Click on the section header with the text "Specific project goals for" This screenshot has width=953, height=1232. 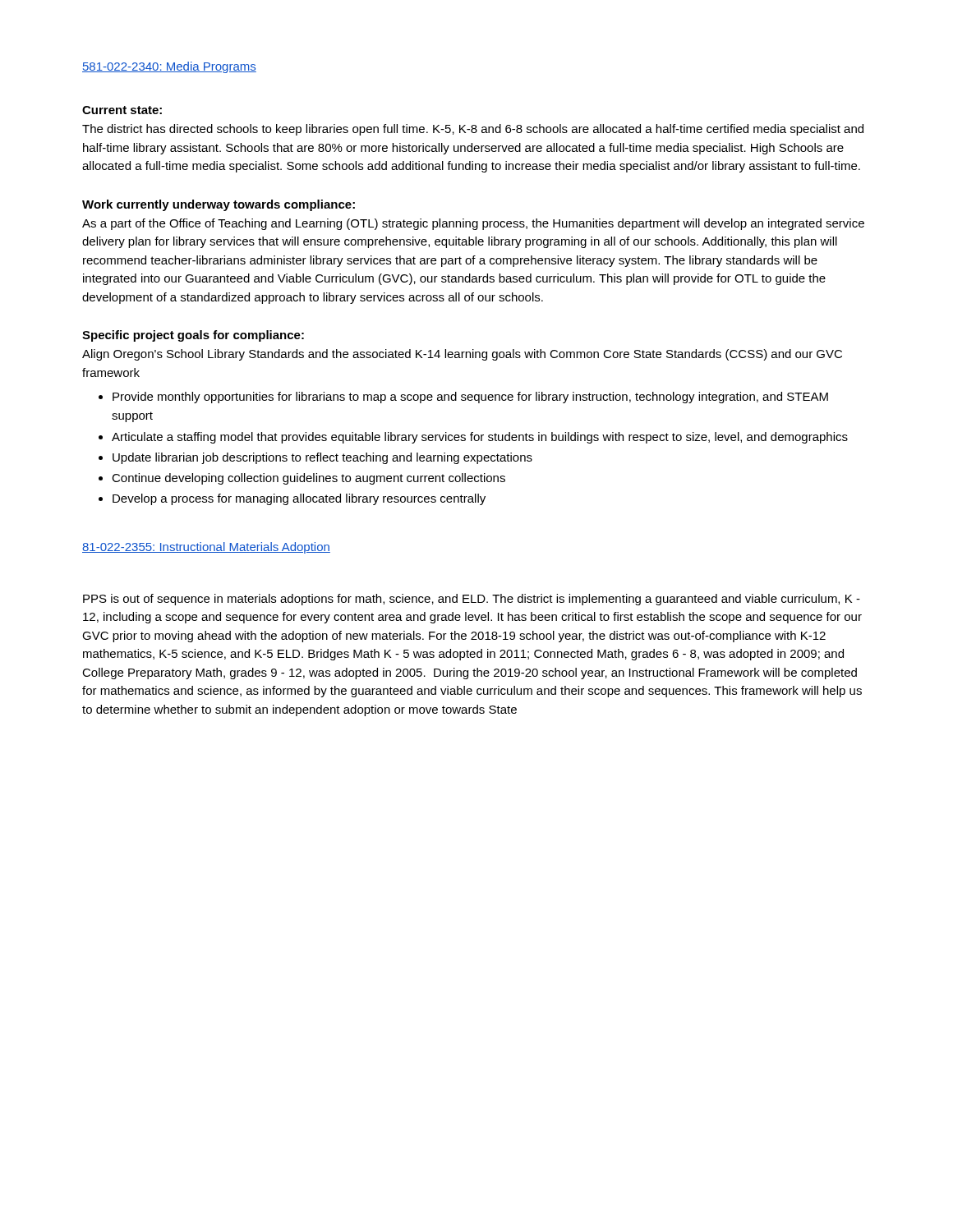pyautogui.click(x=193, y=335)
